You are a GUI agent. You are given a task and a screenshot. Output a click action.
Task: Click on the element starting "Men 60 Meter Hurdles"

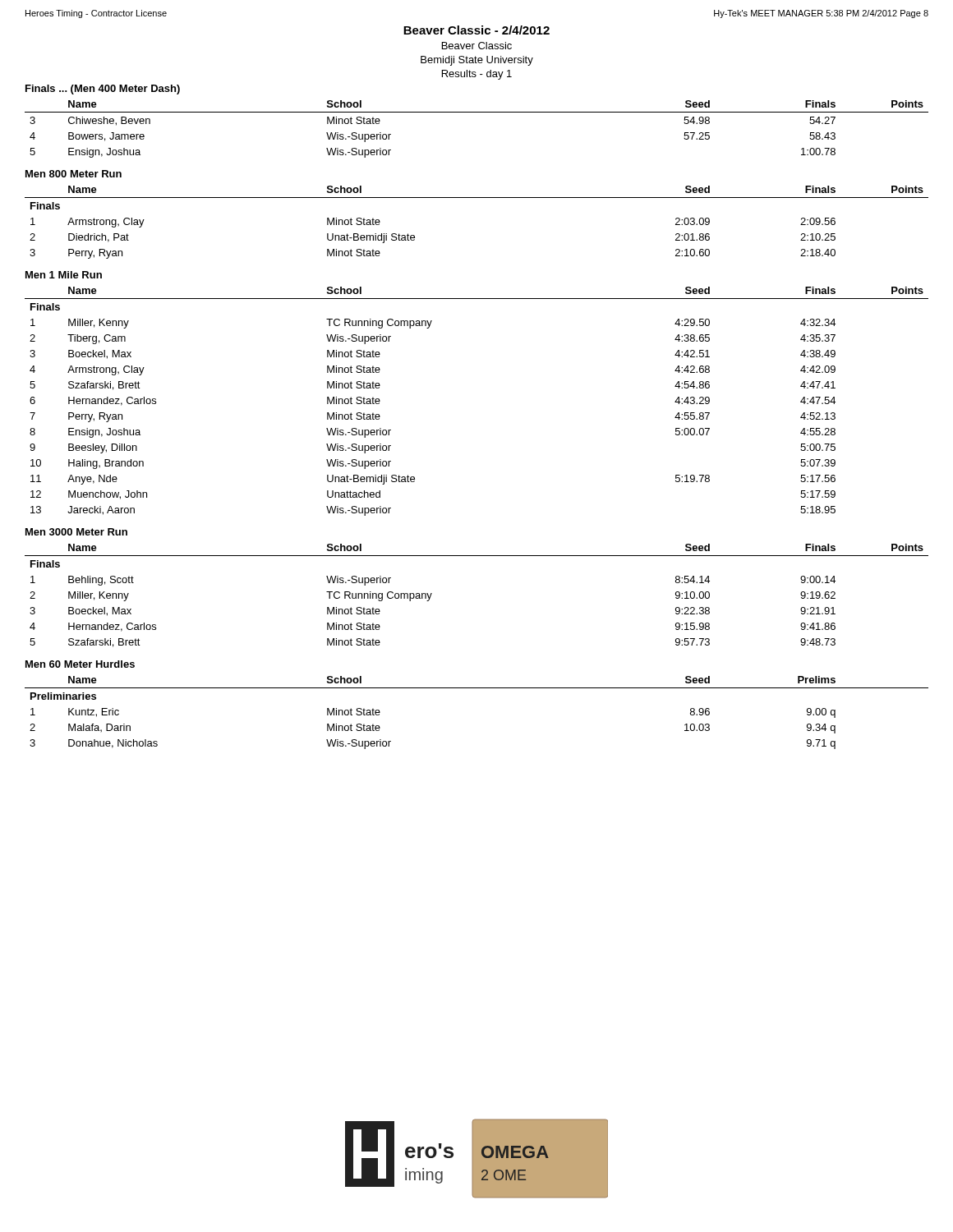(x=80, y=664)
